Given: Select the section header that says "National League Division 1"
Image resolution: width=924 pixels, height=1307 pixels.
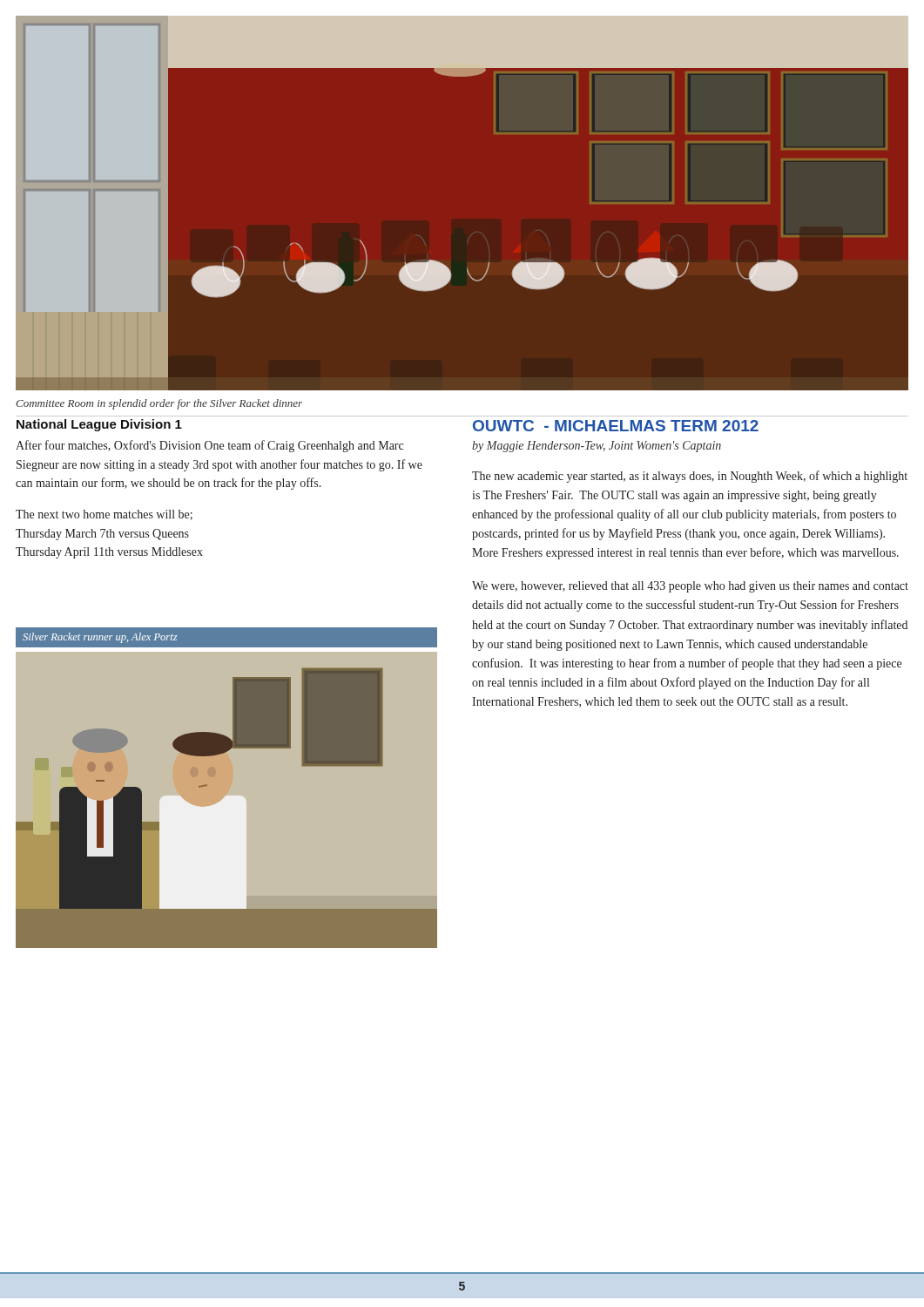Looking at the screenshot, I should click(99, 424).
